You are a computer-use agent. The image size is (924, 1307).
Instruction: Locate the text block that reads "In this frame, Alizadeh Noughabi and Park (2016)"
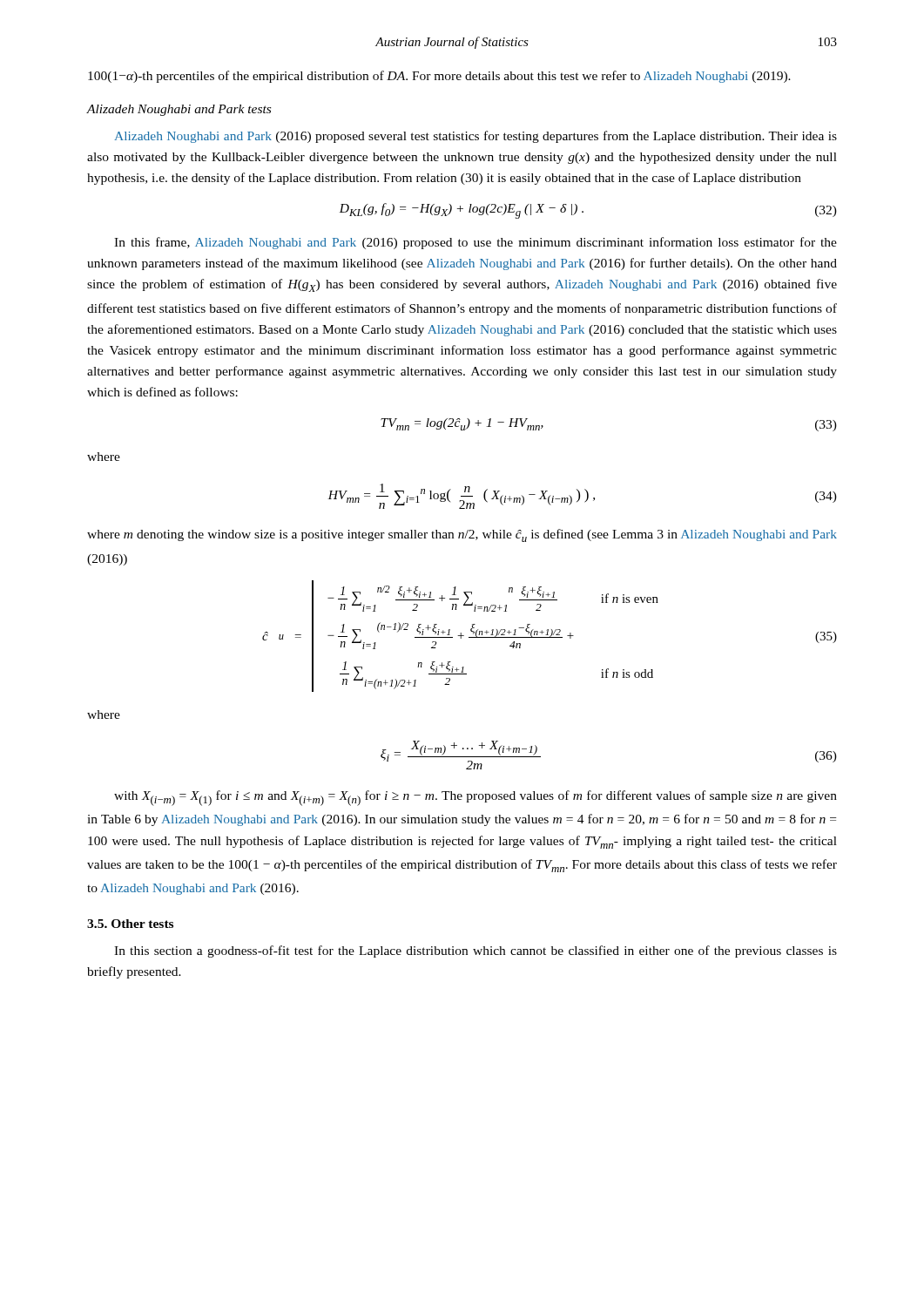click(462, 317)
